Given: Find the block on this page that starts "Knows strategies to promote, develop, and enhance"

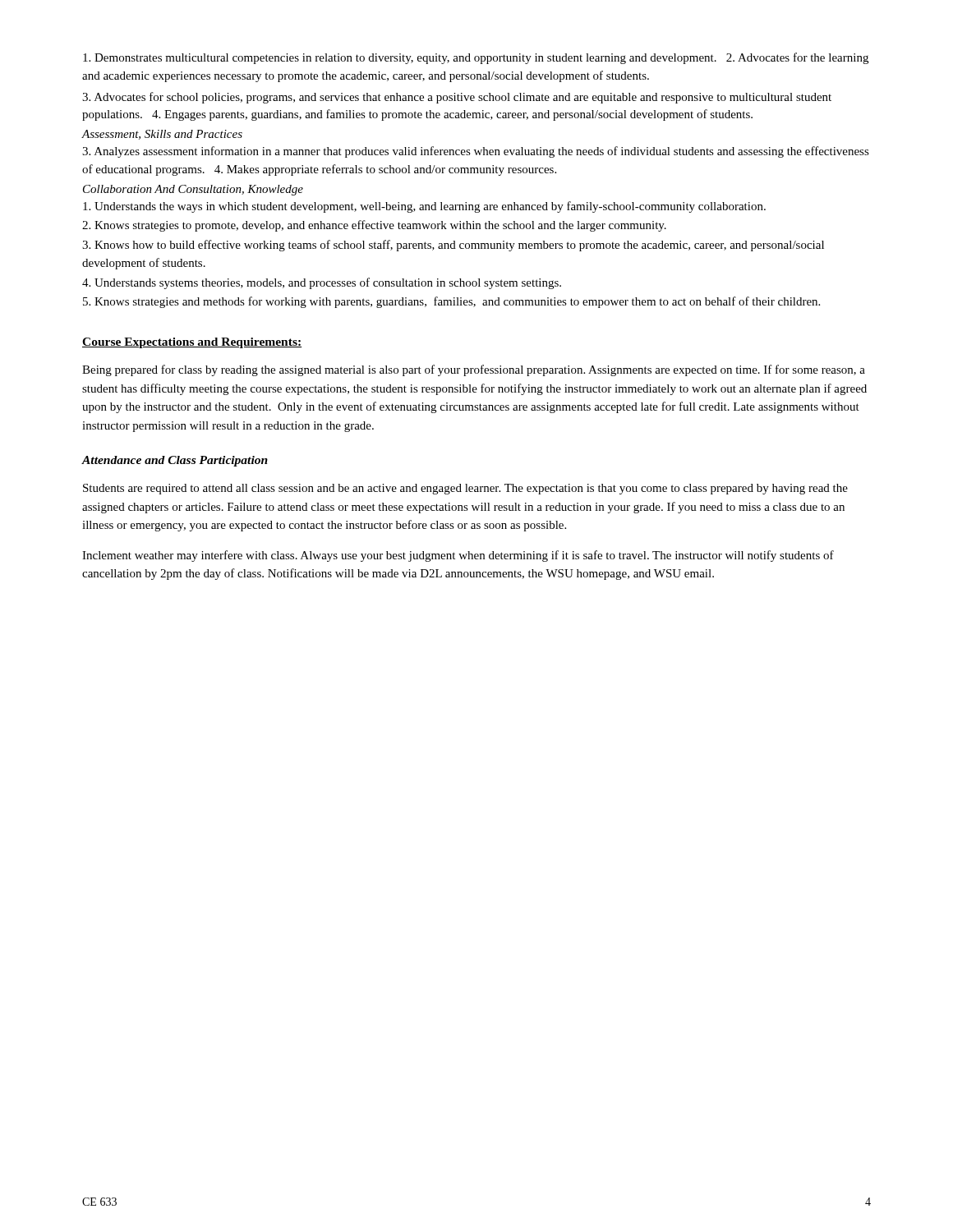Looking at the screenshot, I should [374, 225].
